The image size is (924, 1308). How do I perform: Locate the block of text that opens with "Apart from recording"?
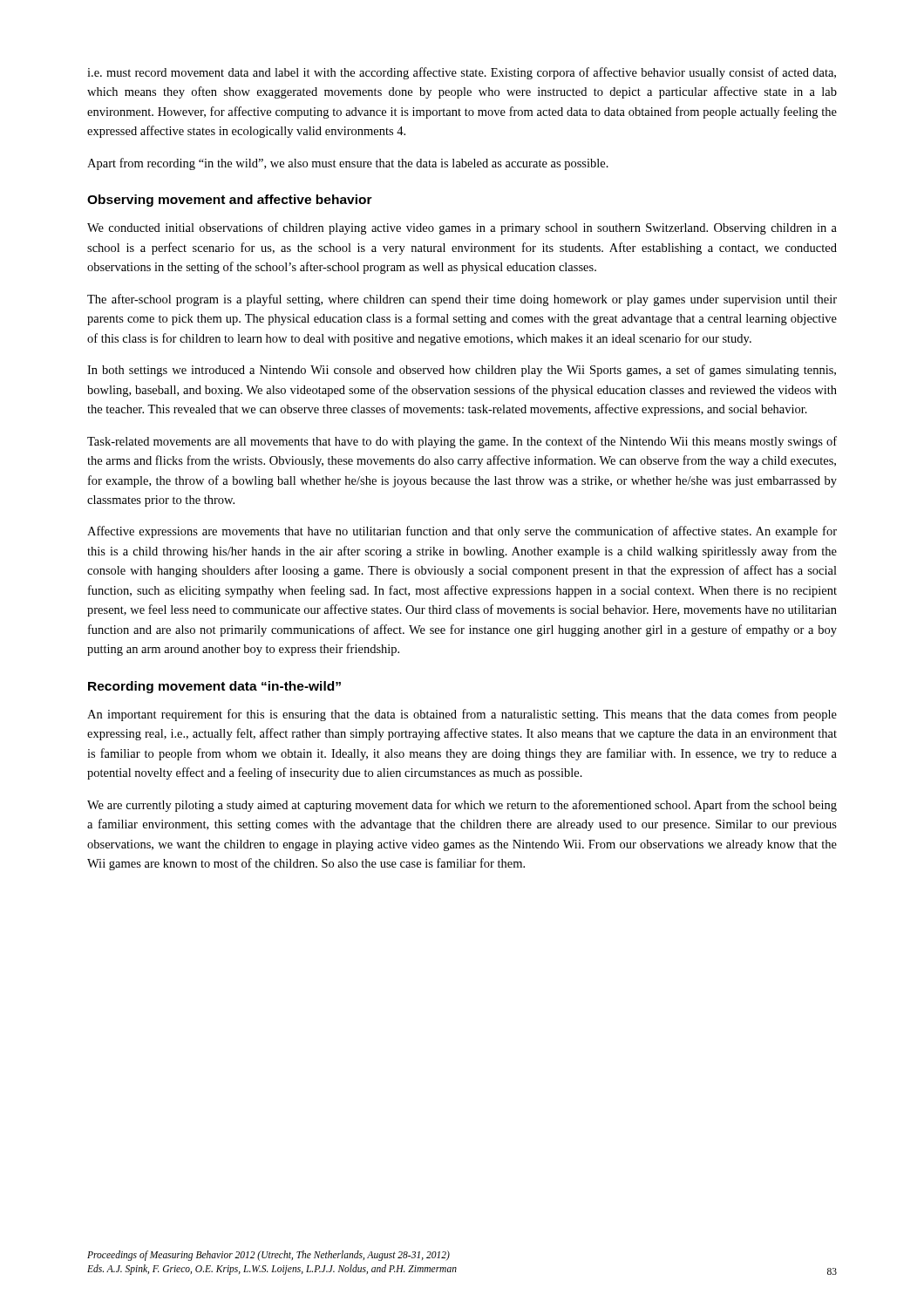462,163
